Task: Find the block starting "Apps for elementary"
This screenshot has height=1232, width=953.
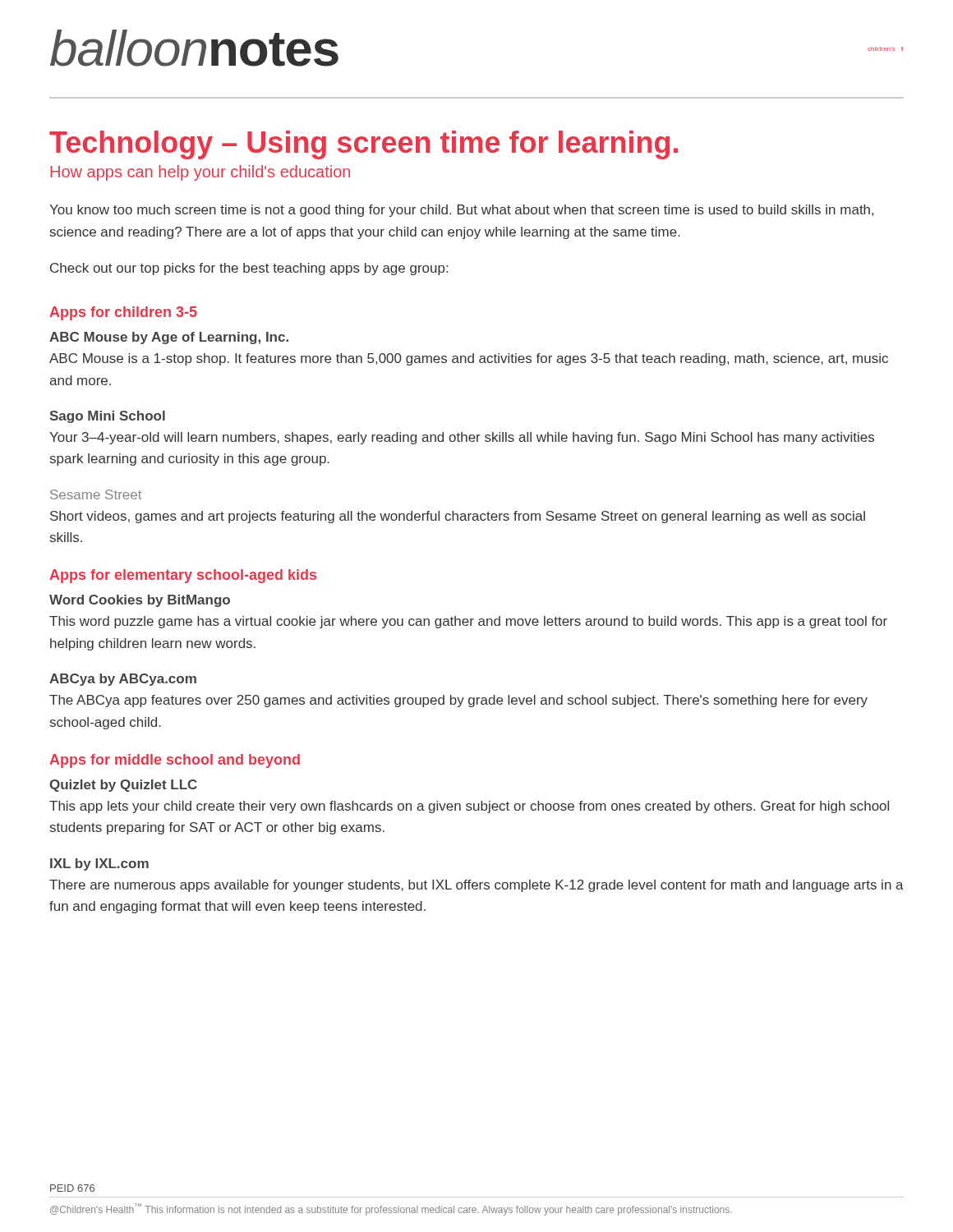Action: click(x=183, y=576)
